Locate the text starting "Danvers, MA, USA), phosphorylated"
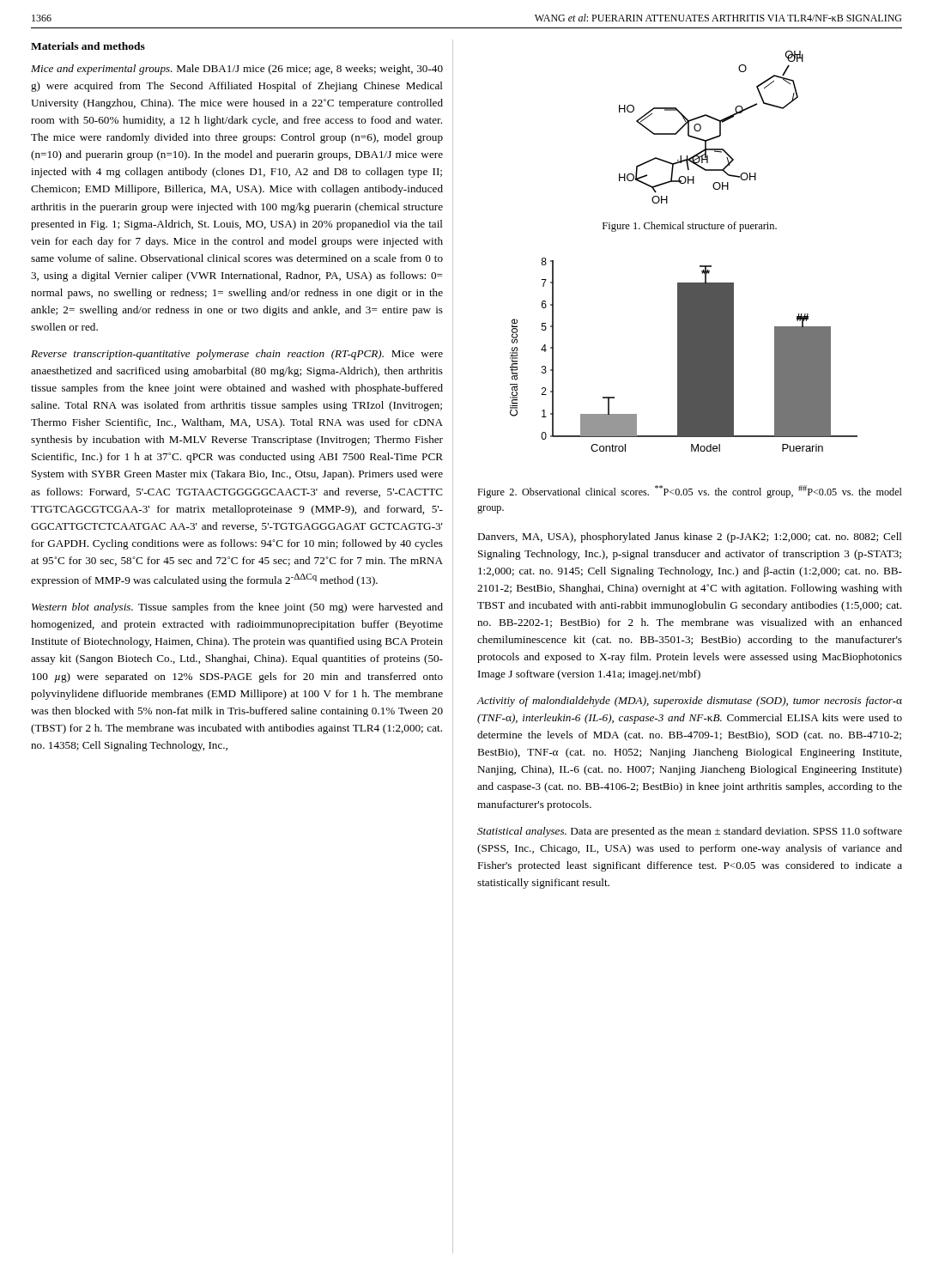Viewport: 933px width, 1288px height. click(690, 605)
